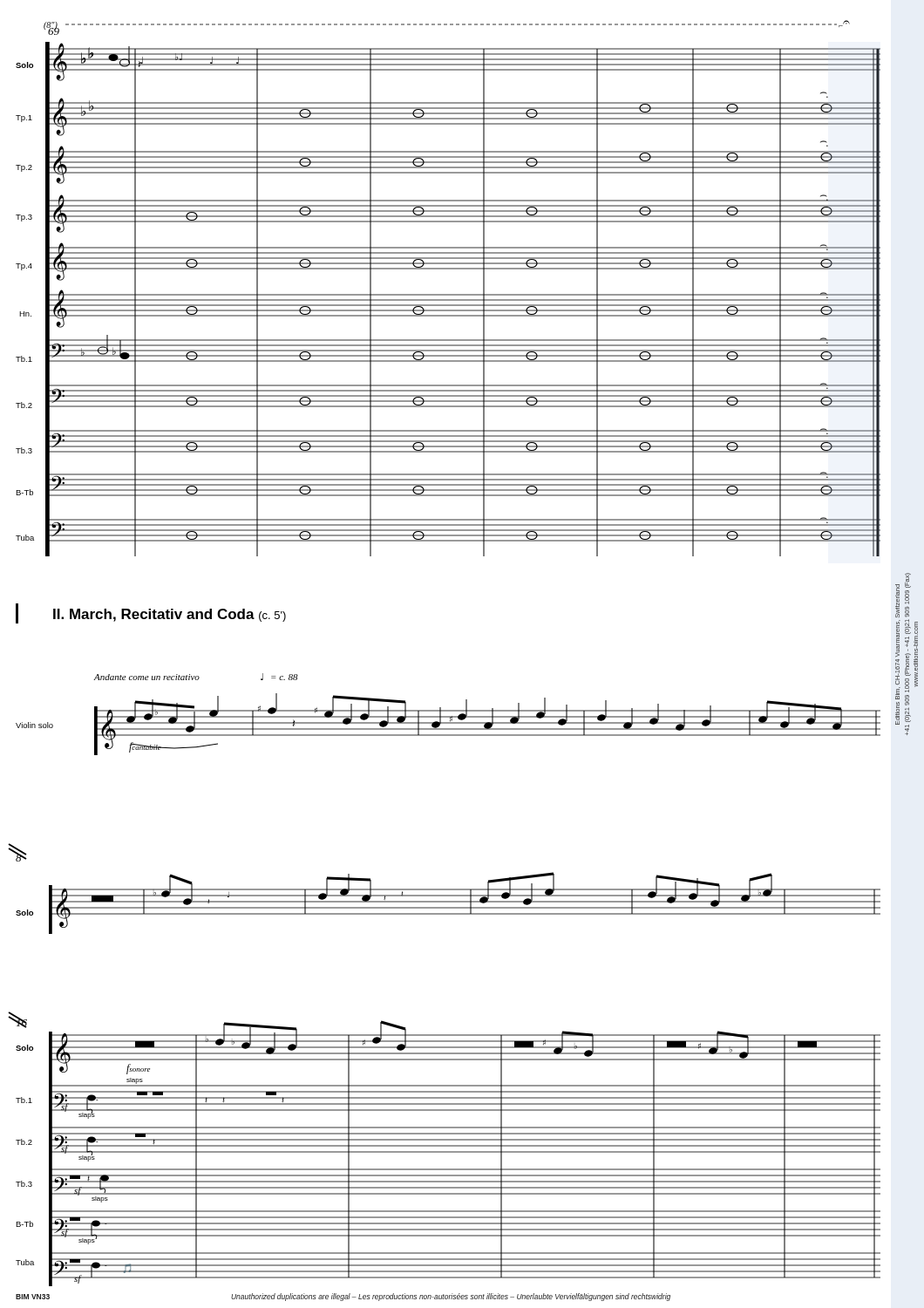Where is the section header that starts "II. March, Recitativ and Coda (c."?

point(169,614)
